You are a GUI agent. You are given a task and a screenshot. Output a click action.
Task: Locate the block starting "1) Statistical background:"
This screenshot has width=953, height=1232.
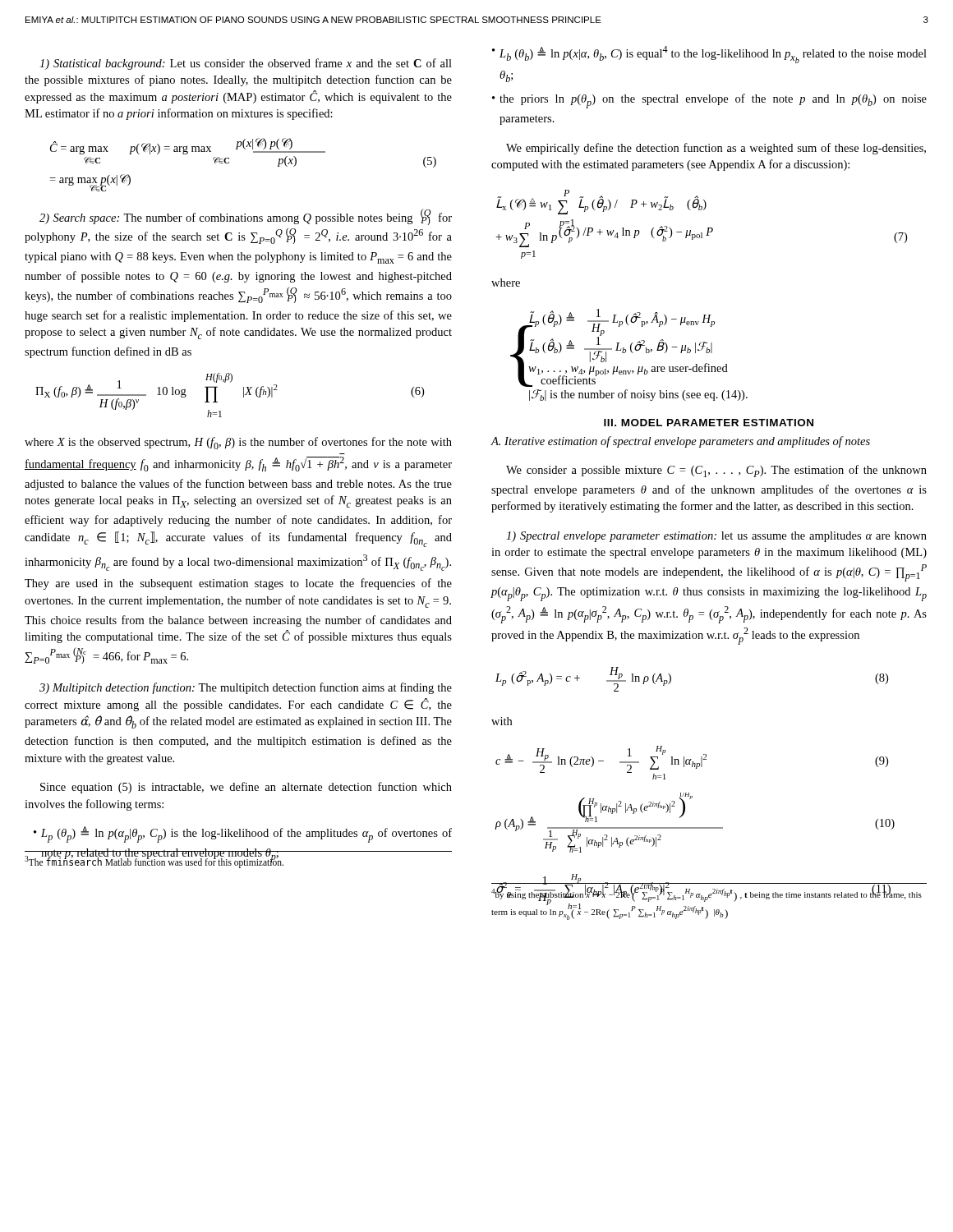point(238,88)
